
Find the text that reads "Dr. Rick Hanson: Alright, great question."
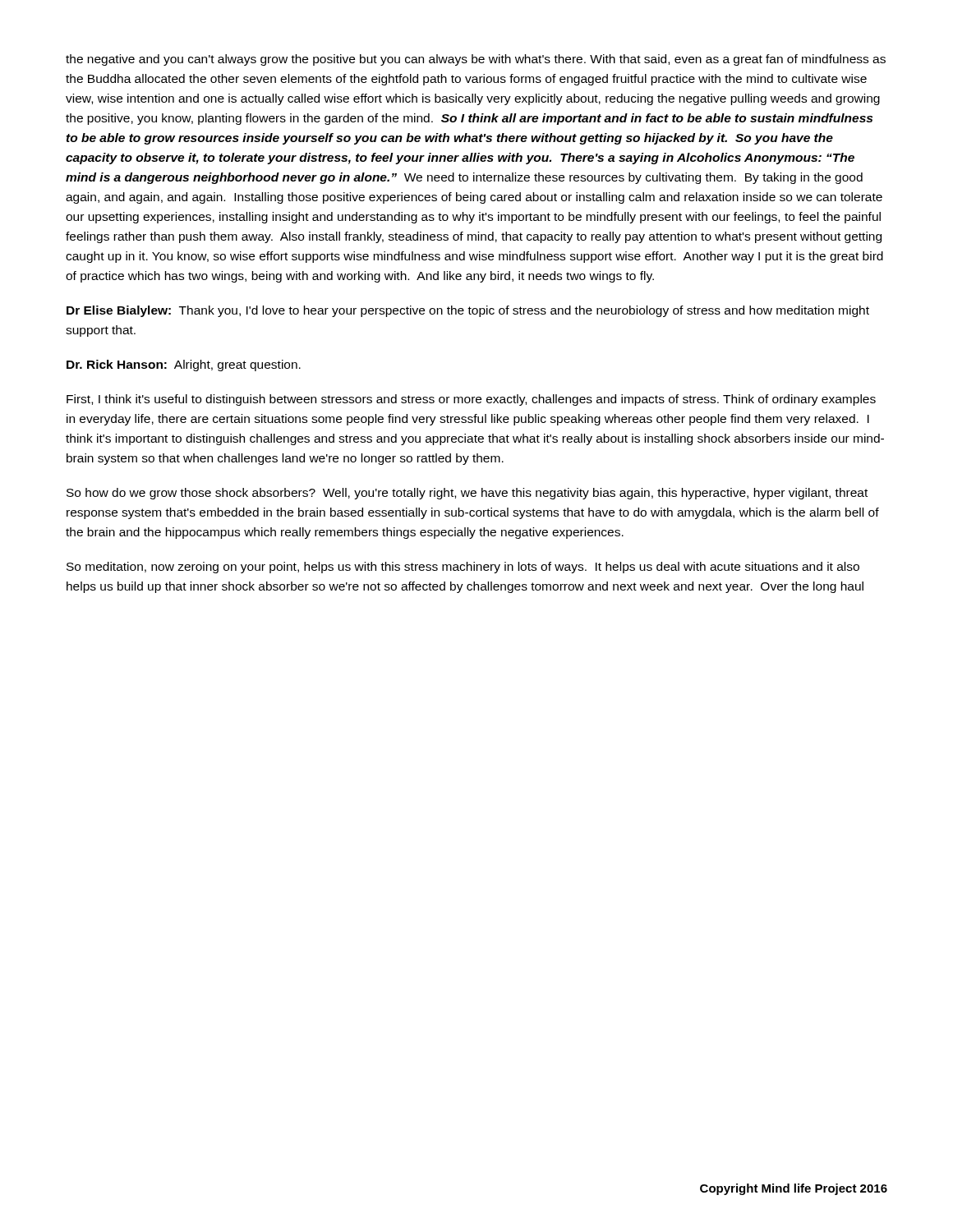[184, 364]
